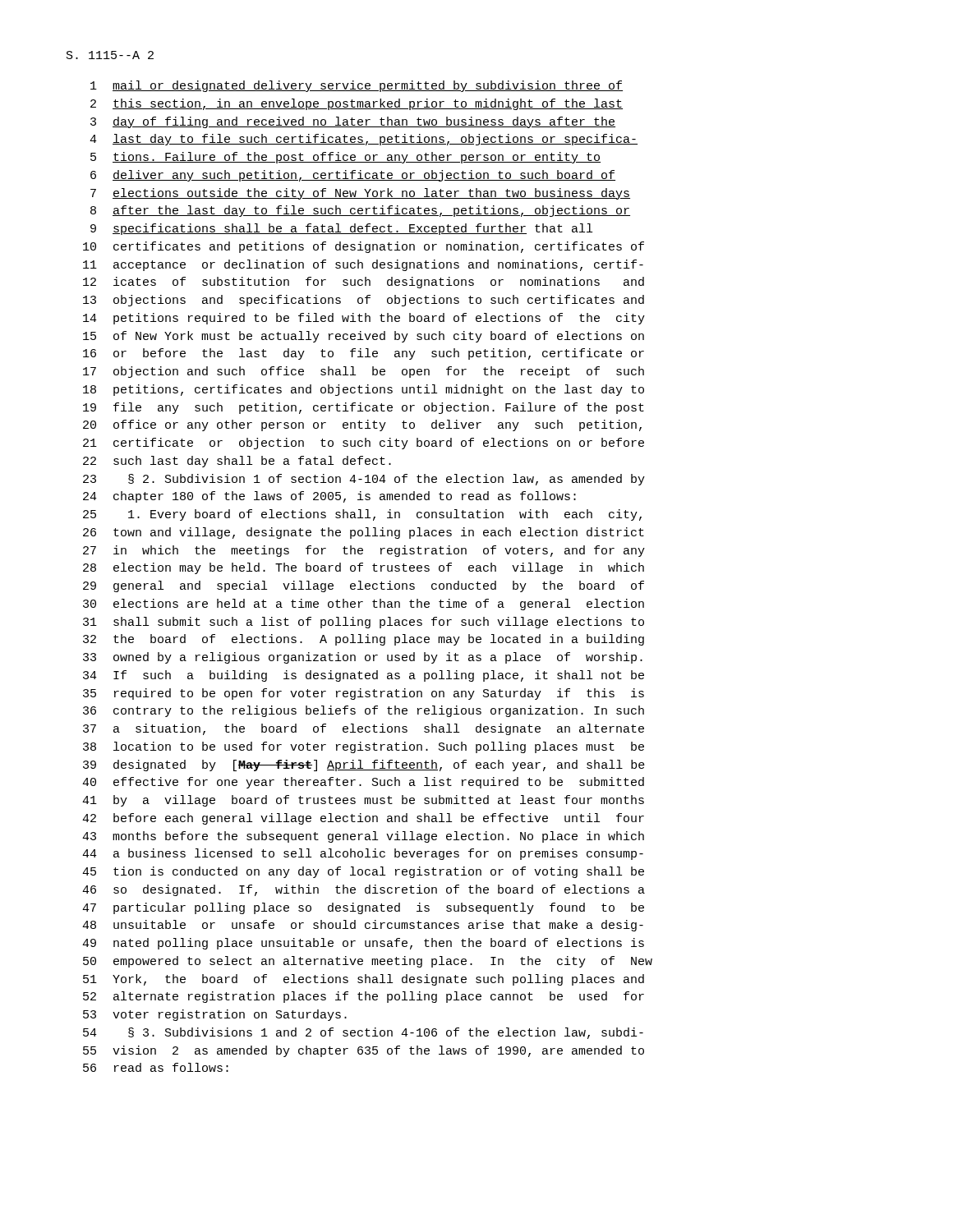Viewport: 953px width, 1232px height.
Task: Select the passage starting "1 mail or designated"
Action: 476,578
